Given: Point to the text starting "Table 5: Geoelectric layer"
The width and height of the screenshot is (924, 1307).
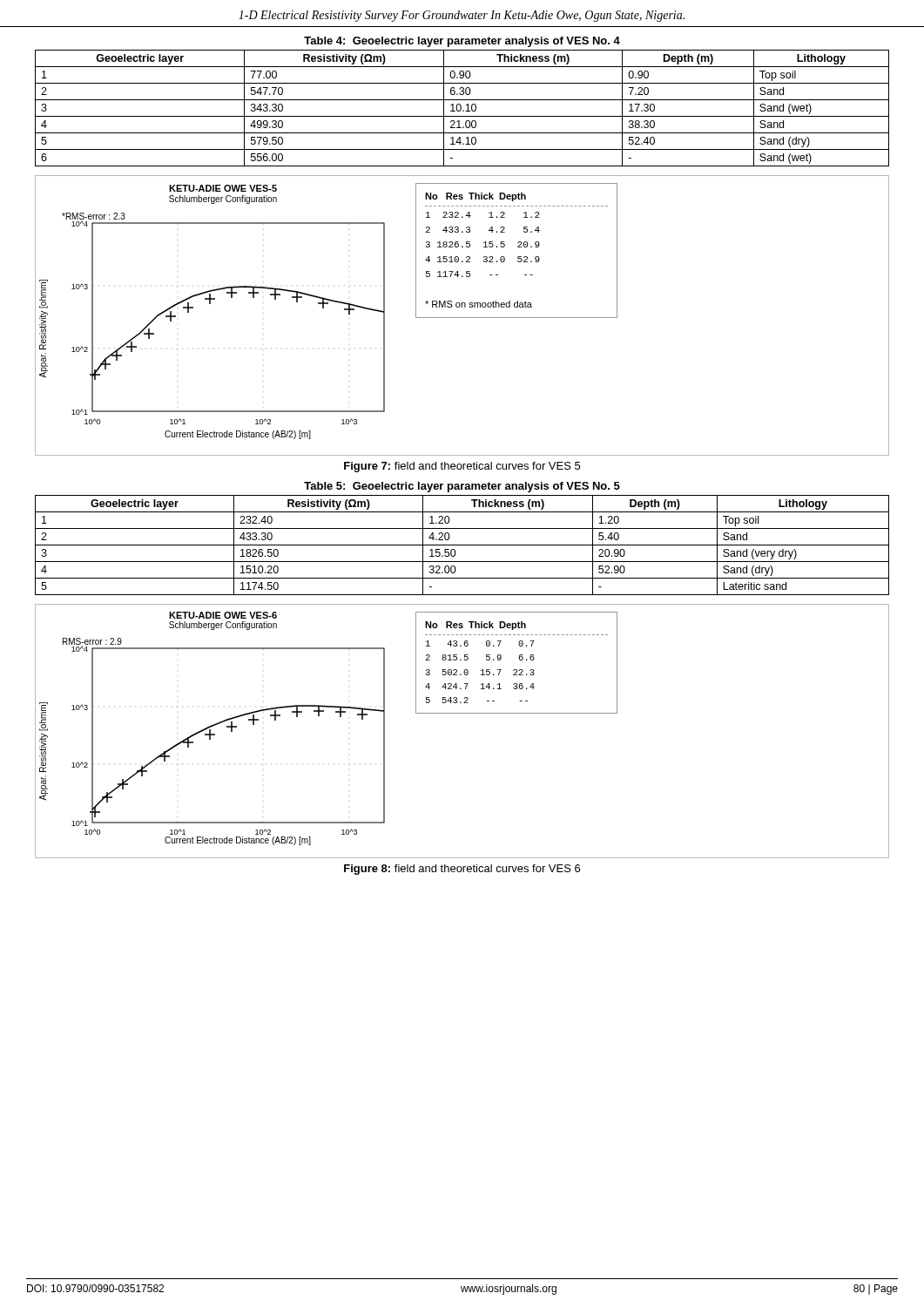Looking at the screenshot, I should pyautogui.click(x=462, y=486).
